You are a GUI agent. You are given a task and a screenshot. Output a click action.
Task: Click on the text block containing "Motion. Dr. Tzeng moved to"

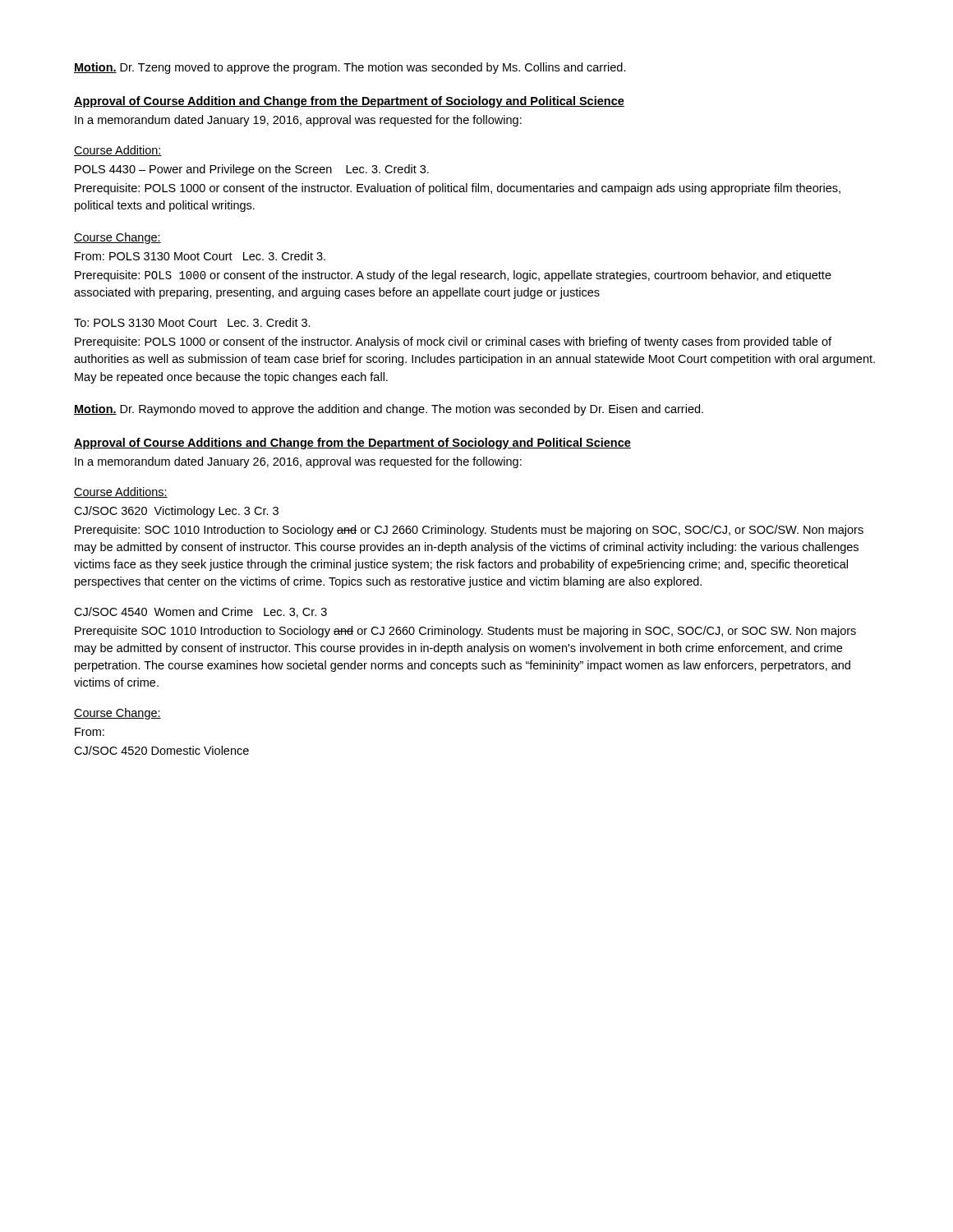476,68
